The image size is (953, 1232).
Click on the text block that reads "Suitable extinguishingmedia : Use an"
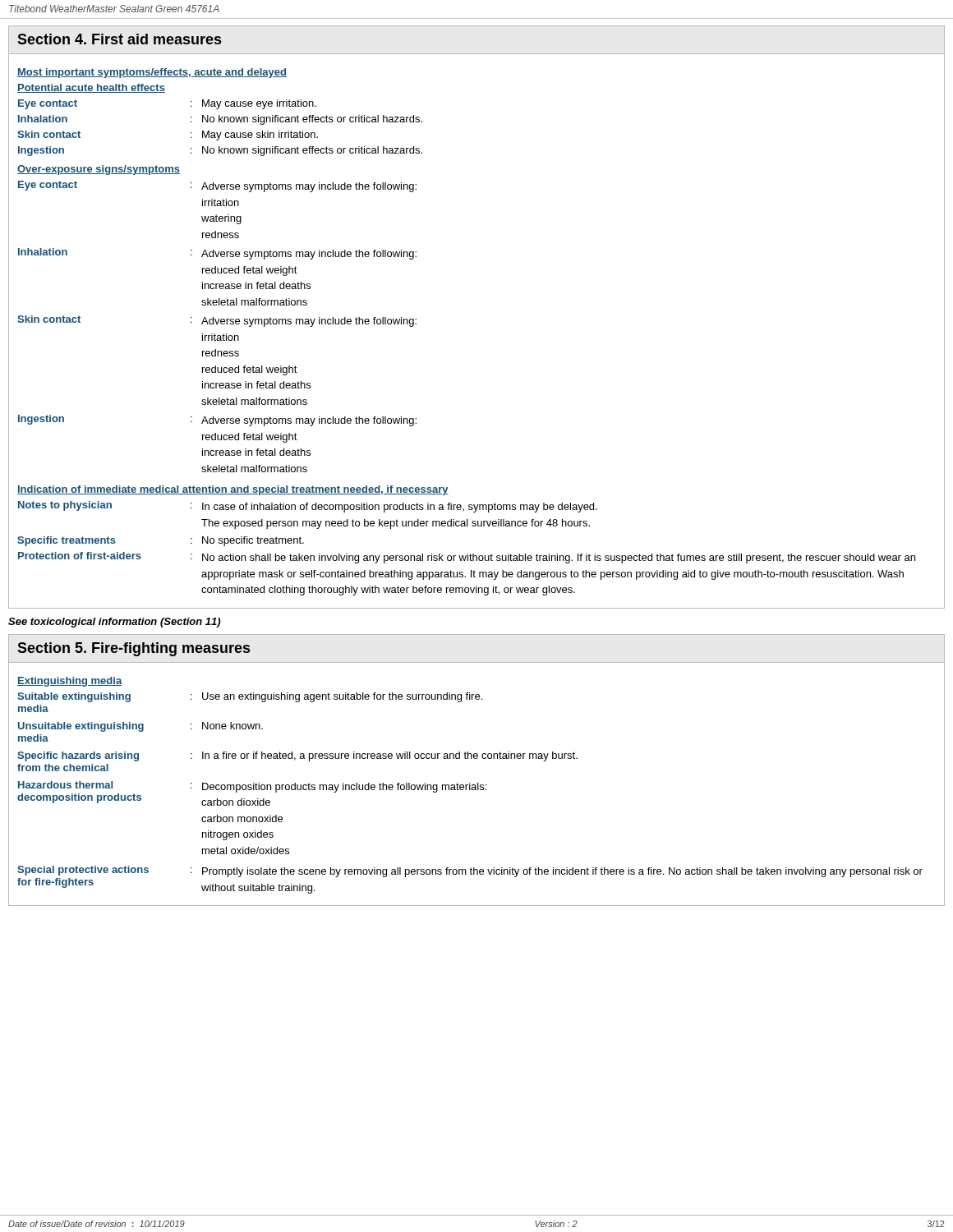tap(476, 702)
